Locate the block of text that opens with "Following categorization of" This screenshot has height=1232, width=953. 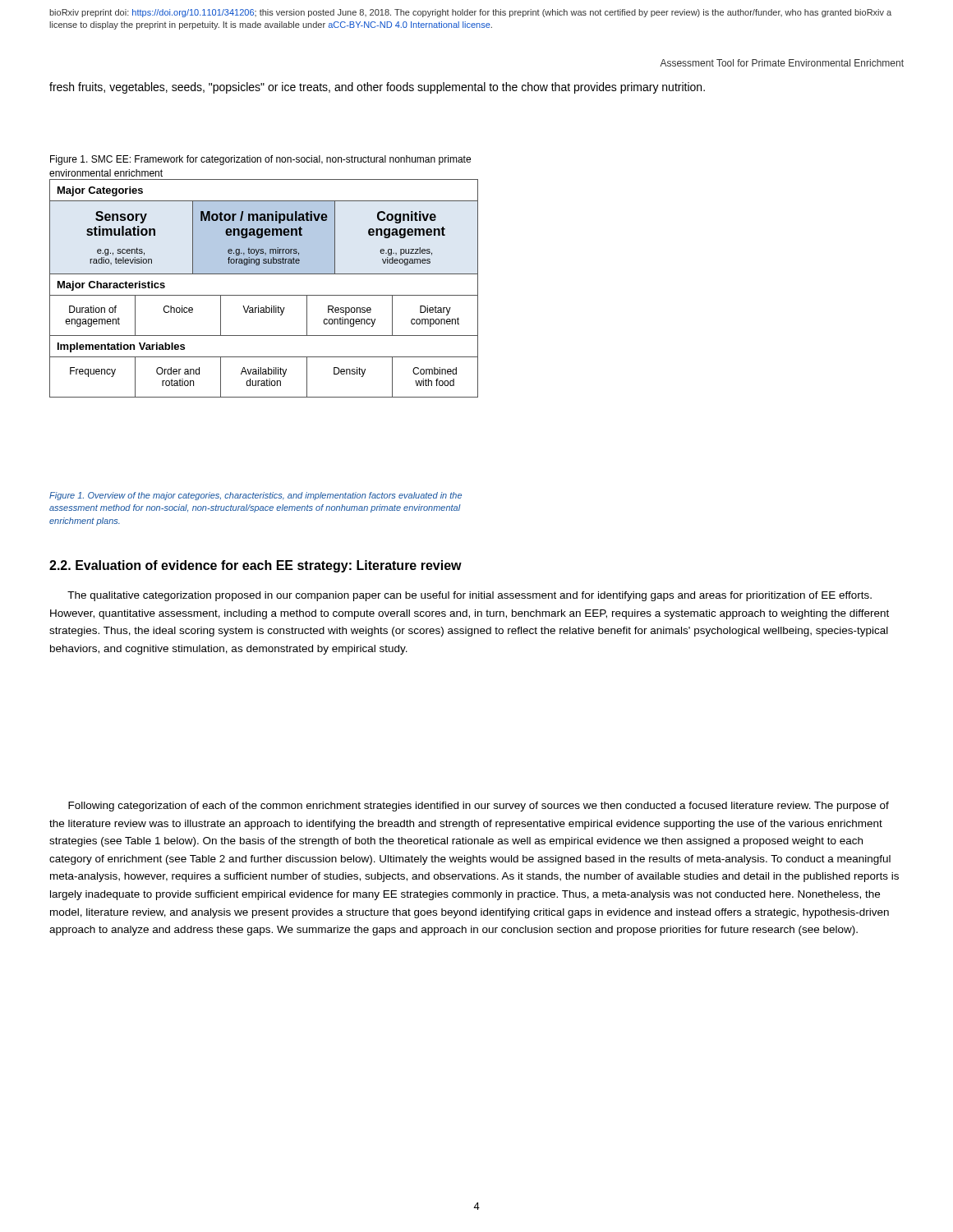click(474, 867)
